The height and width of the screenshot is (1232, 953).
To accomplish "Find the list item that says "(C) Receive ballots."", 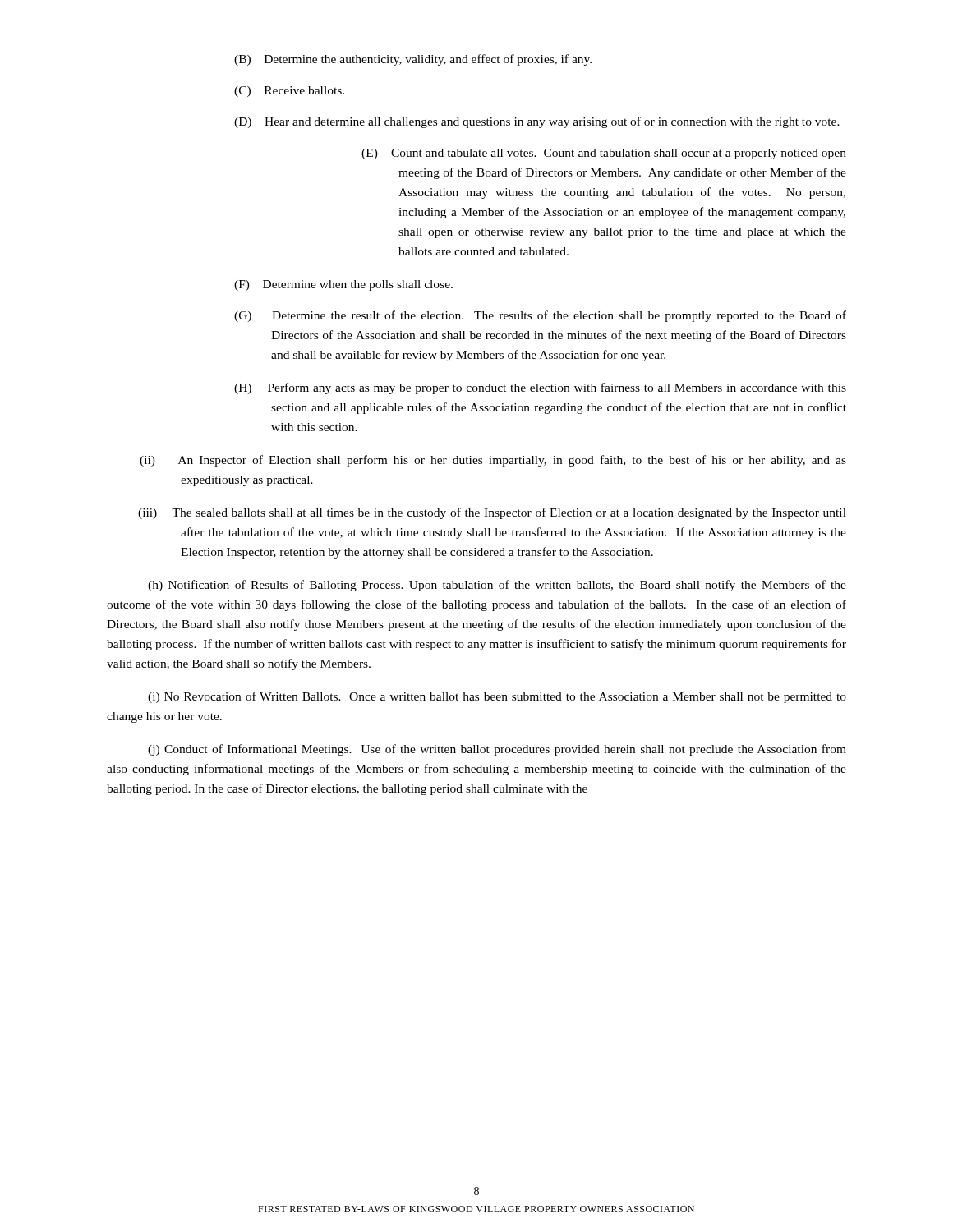I will [308, 90].
